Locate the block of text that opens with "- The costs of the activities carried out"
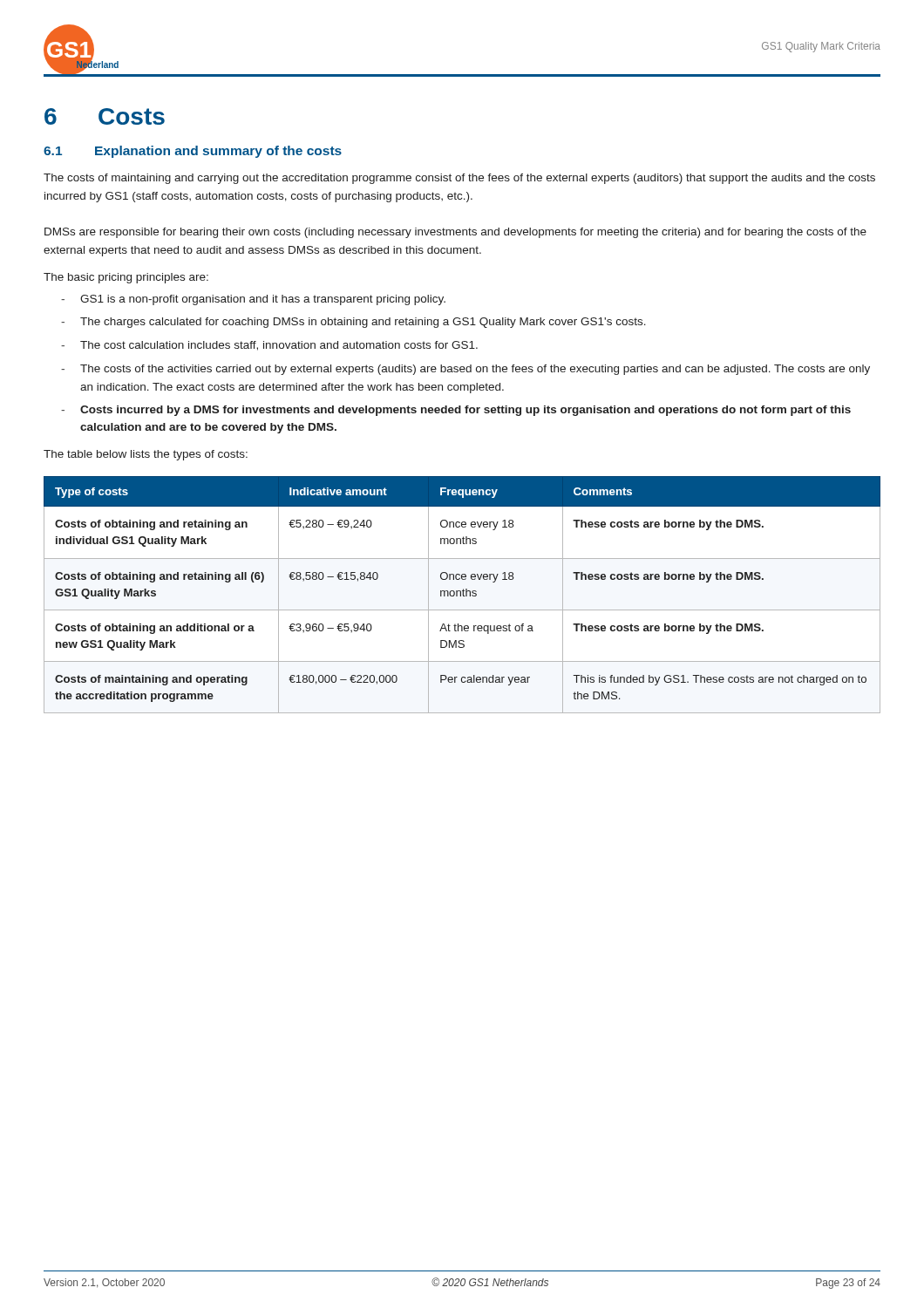The width and height of the screenshot is (924, 1308). [471, 378]
